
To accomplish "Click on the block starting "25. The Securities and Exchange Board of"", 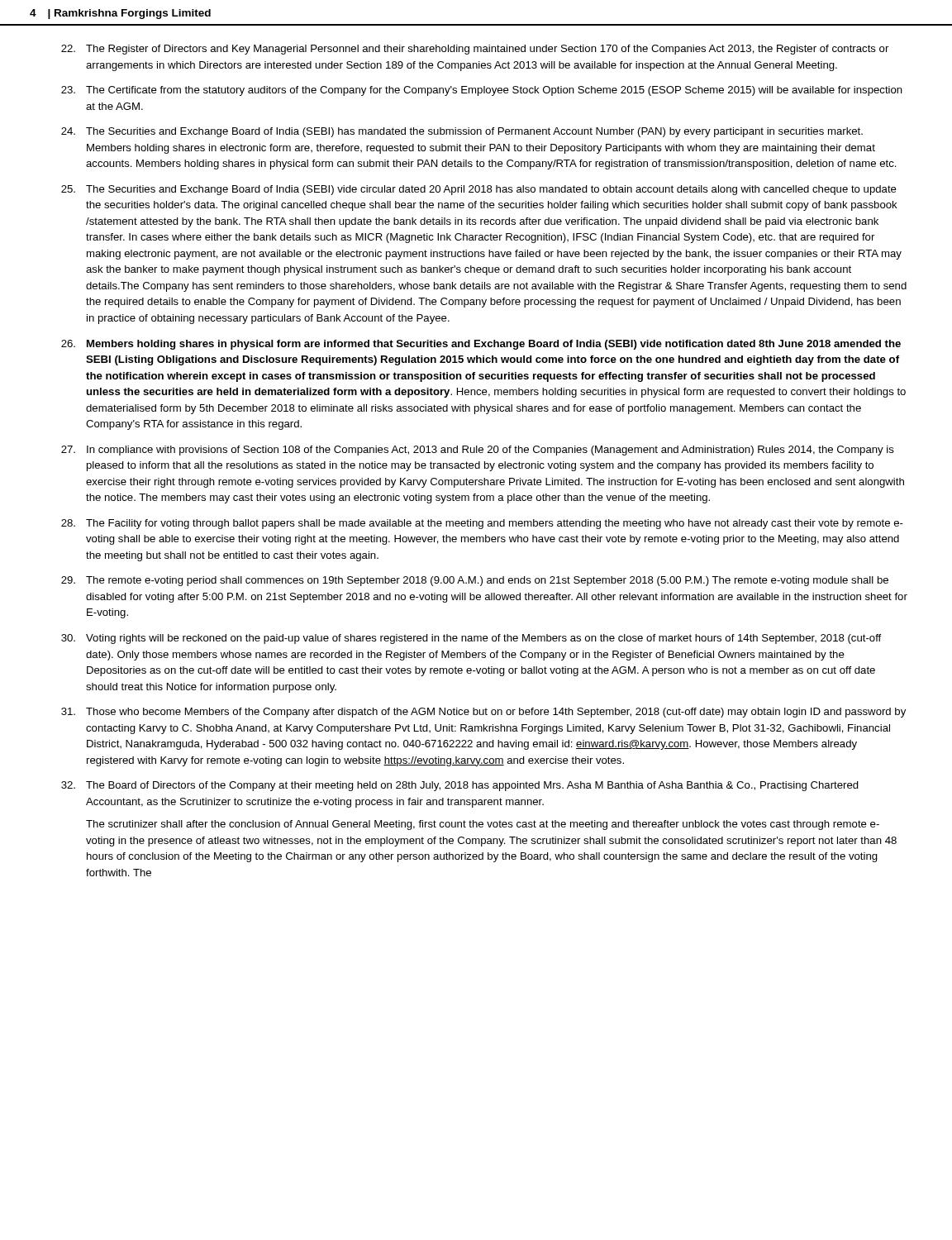I will point(476,253).
